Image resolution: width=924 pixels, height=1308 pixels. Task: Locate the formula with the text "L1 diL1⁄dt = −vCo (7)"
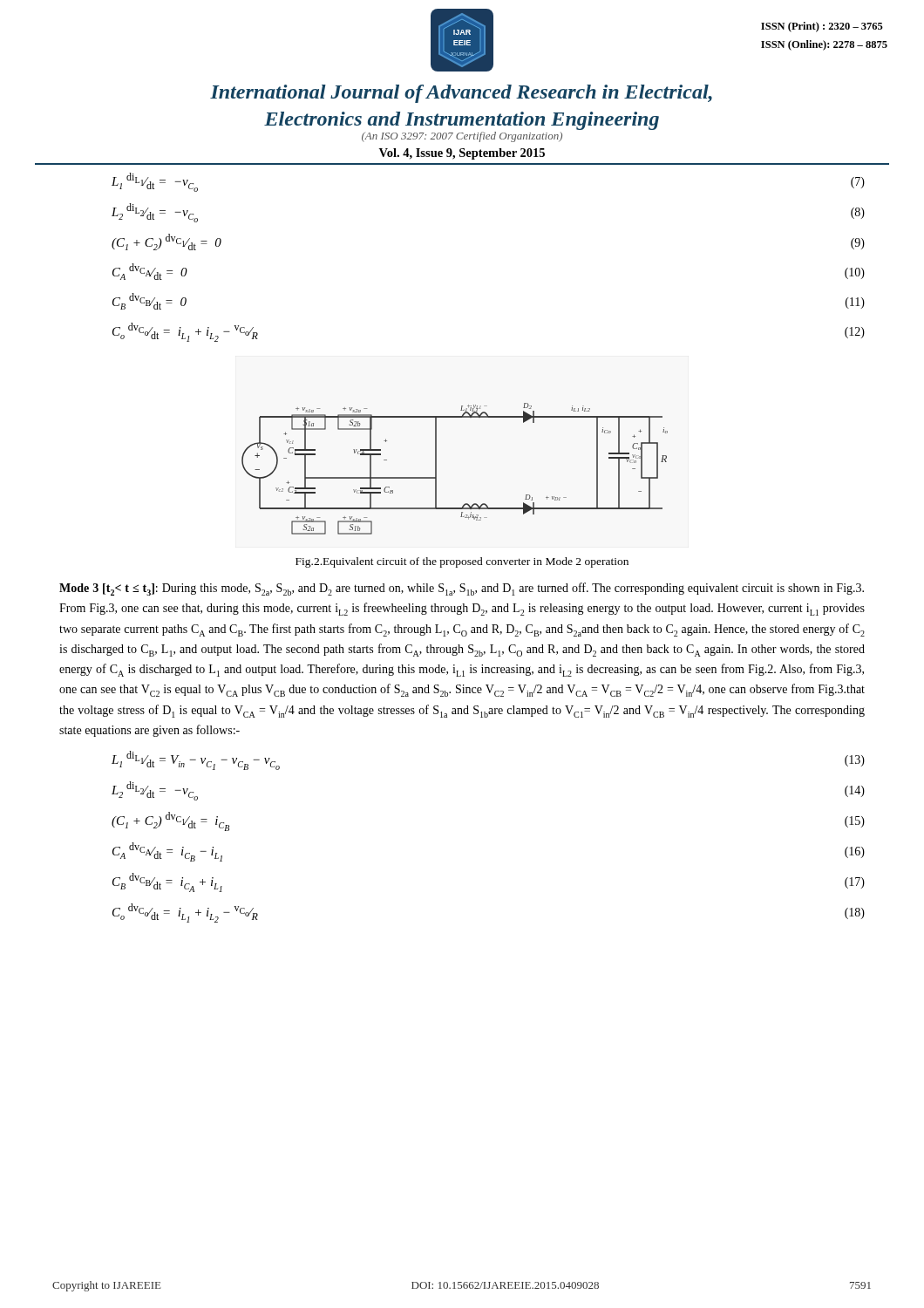click(149, 182)
